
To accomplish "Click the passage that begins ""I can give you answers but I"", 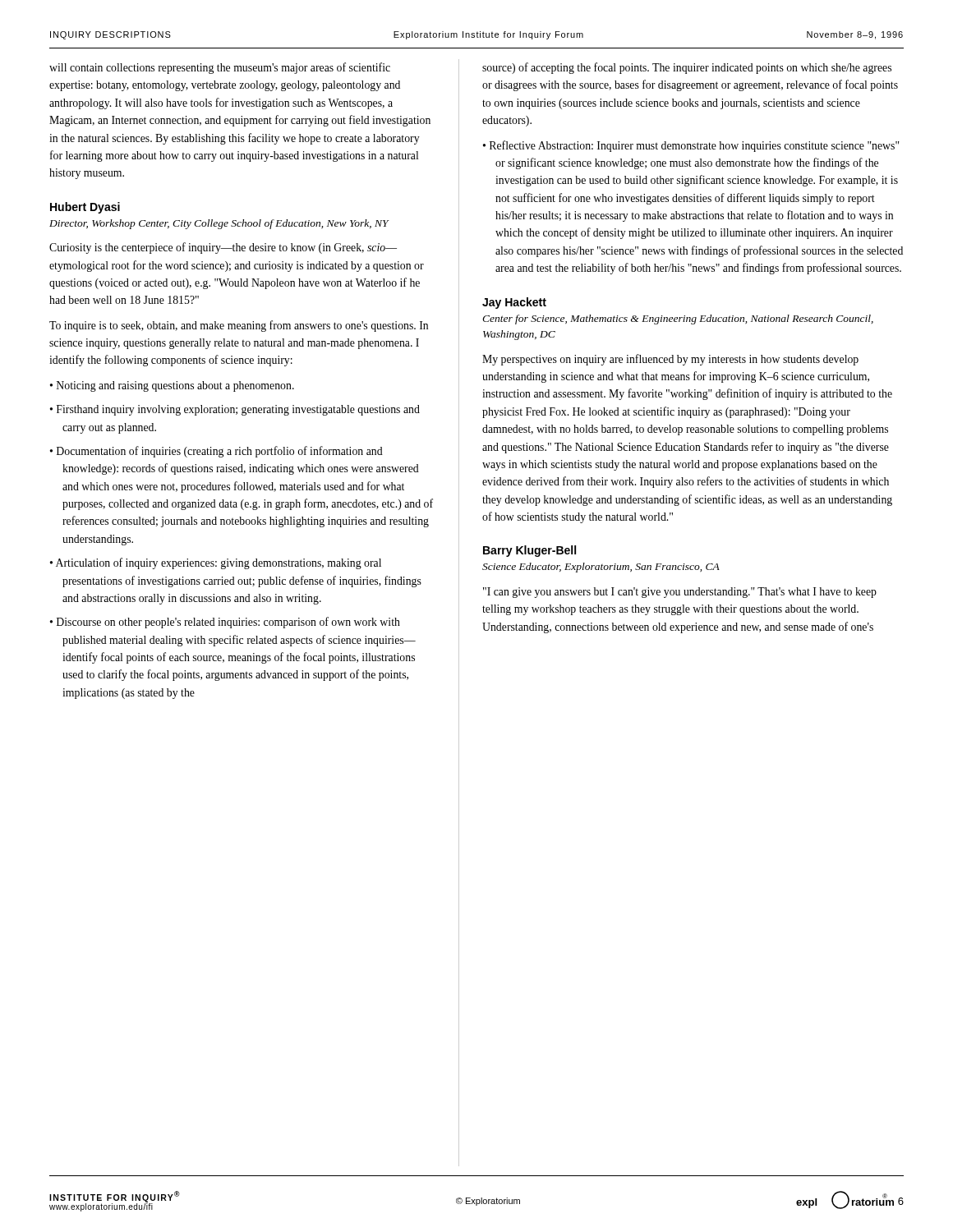I will tap(693, 609).
